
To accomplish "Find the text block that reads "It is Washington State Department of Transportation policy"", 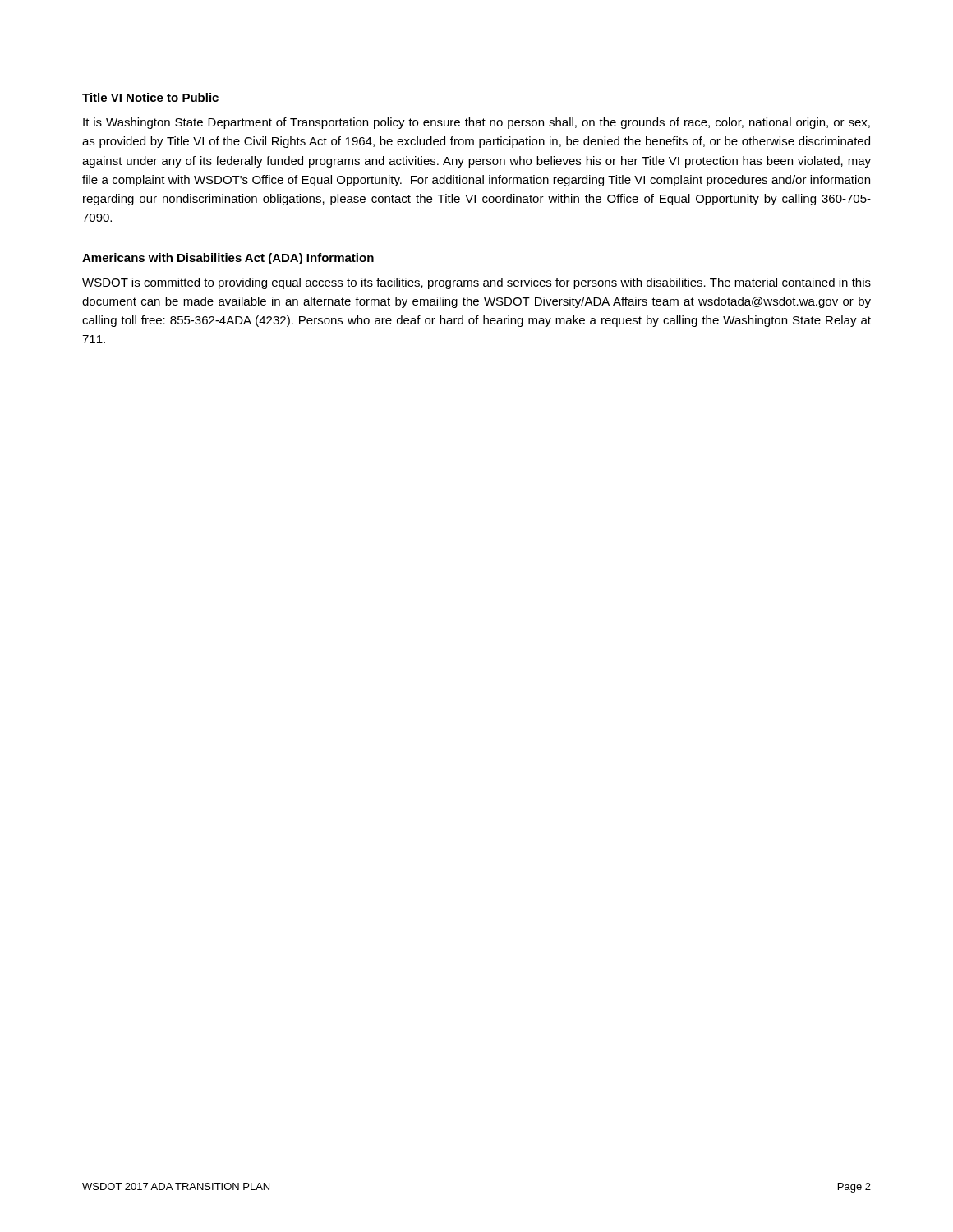I will [x=476, y=170].
